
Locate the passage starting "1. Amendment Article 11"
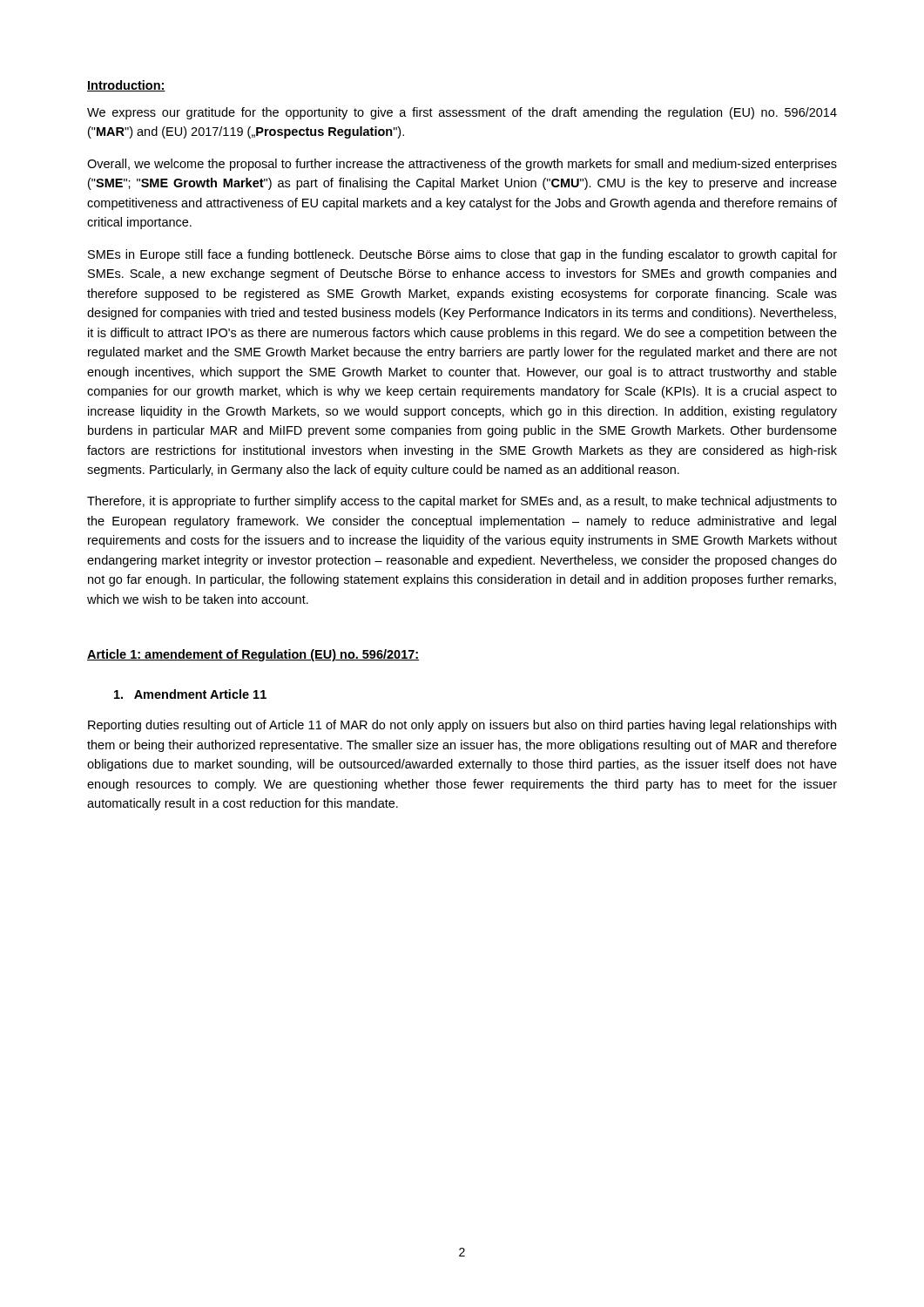[190, 695]
